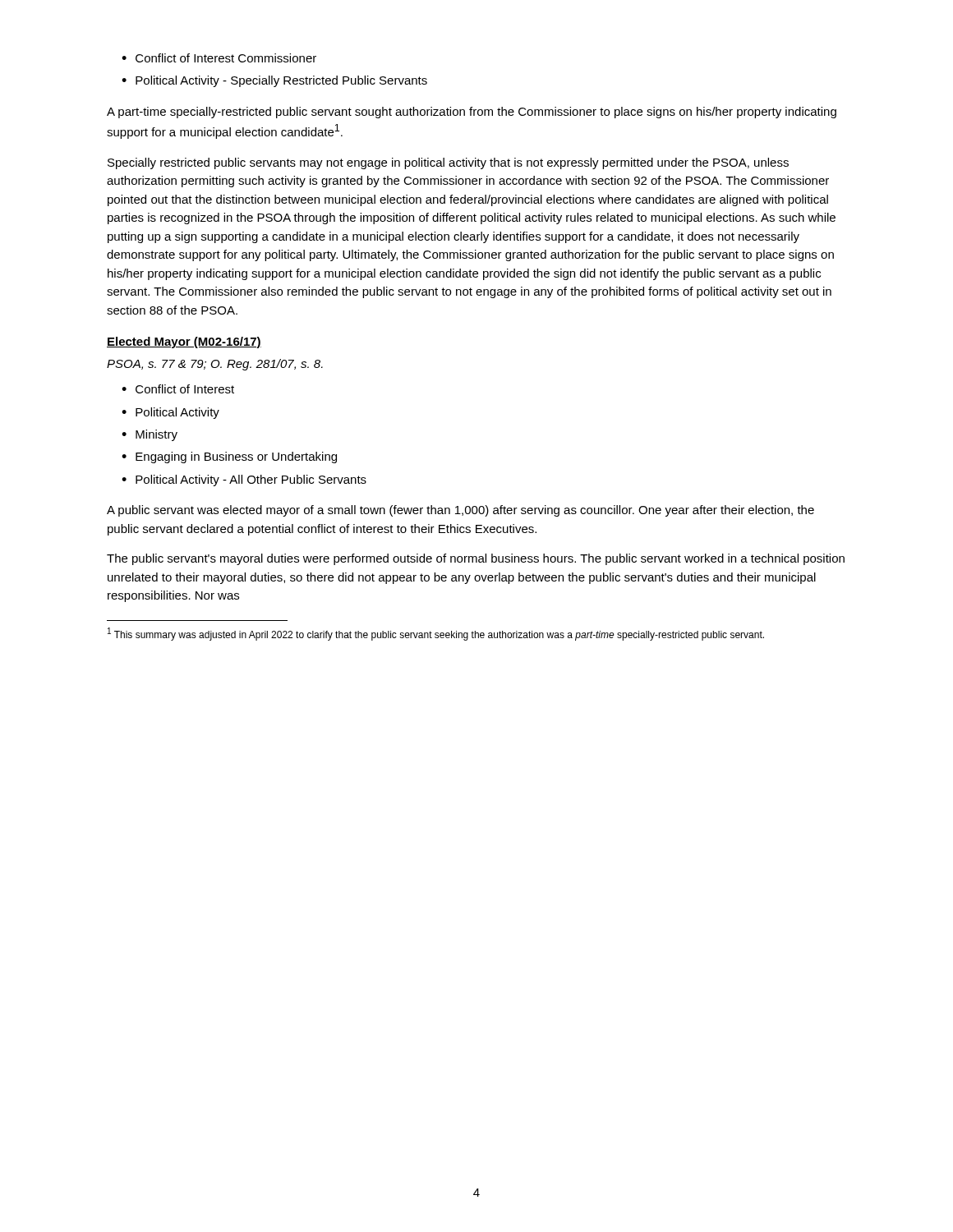
Task: Select the passage starting "A public servant was elected mayor of a"
Action: [x=461, y=519]
